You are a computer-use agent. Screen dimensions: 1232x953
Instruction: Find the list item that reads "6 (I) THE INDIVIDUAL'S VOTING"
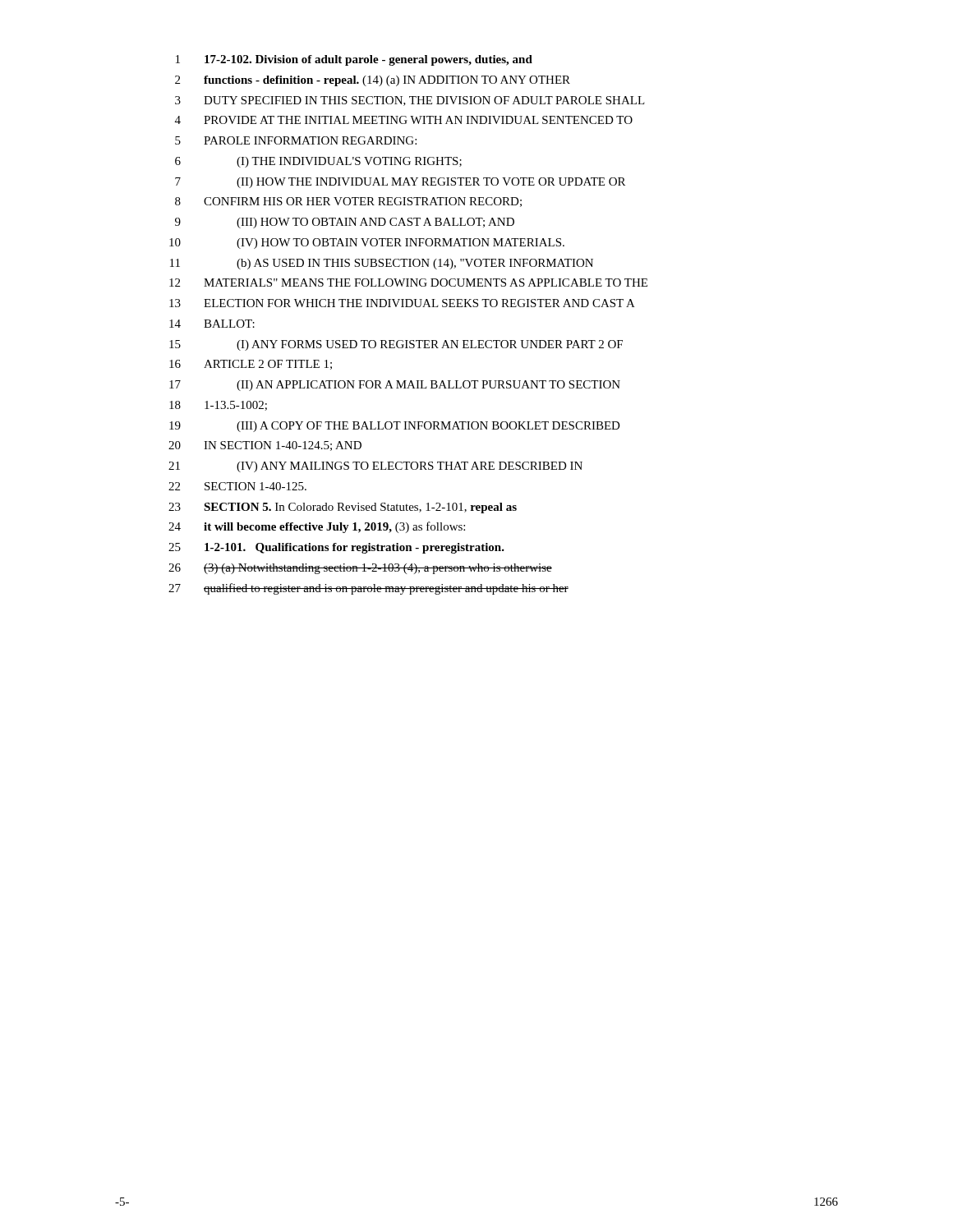[x=318, y=162]
